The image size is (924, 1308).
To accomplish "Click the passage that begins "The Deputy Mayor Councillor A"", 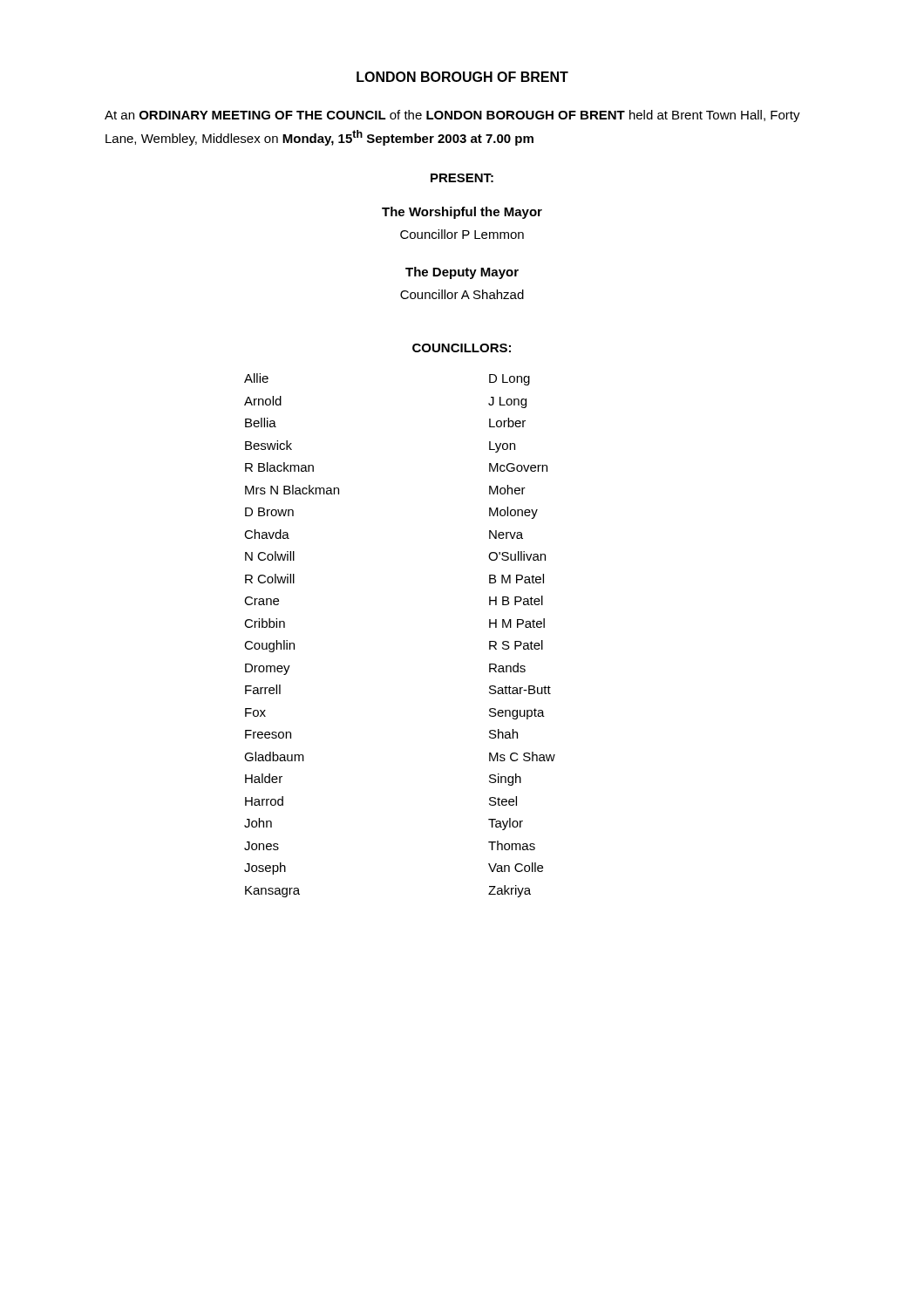I will 462,283.
